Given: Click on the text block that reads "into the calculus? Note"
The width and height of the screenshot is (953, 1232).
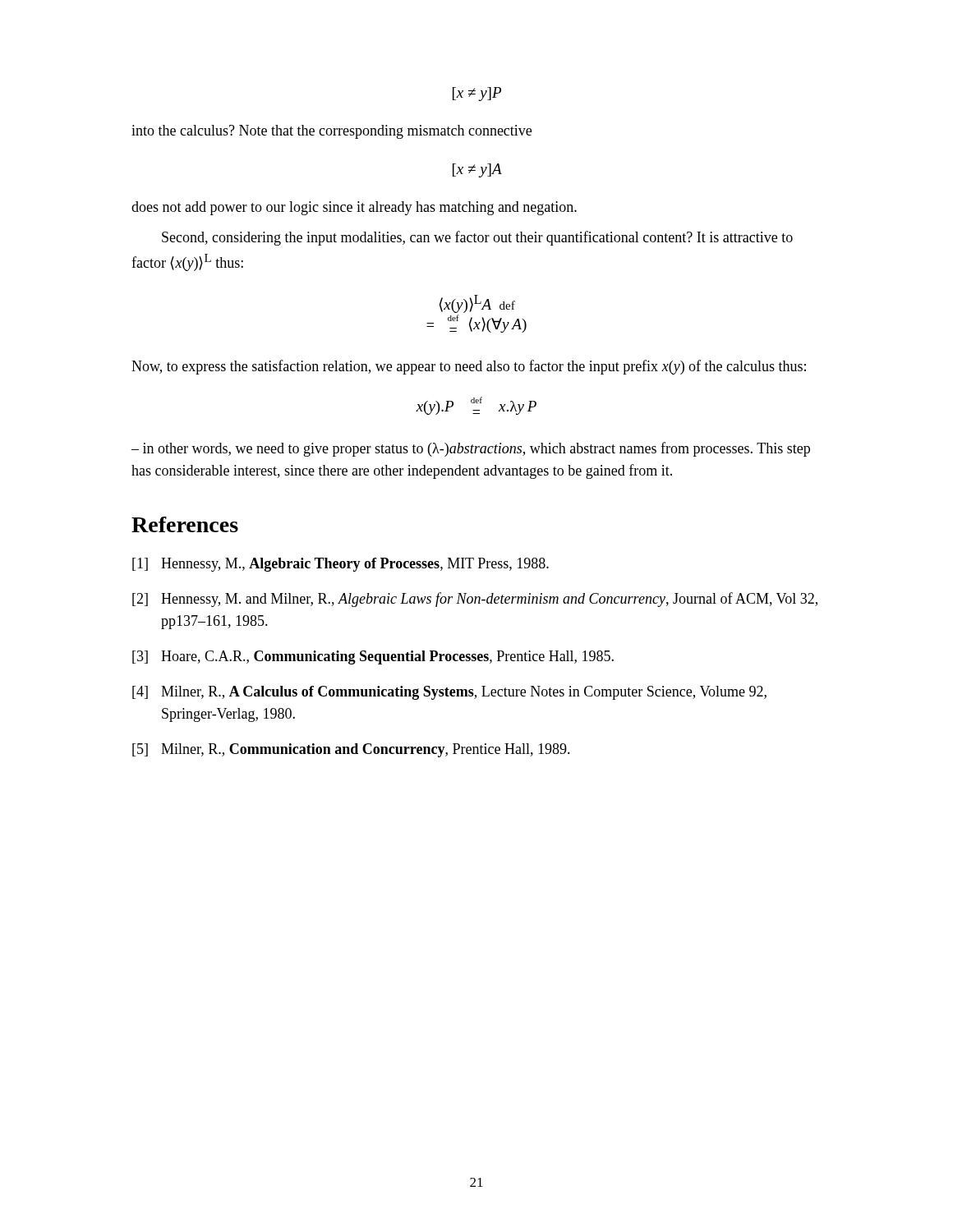Looking at the screenshot, I should (x=332, y=131).
